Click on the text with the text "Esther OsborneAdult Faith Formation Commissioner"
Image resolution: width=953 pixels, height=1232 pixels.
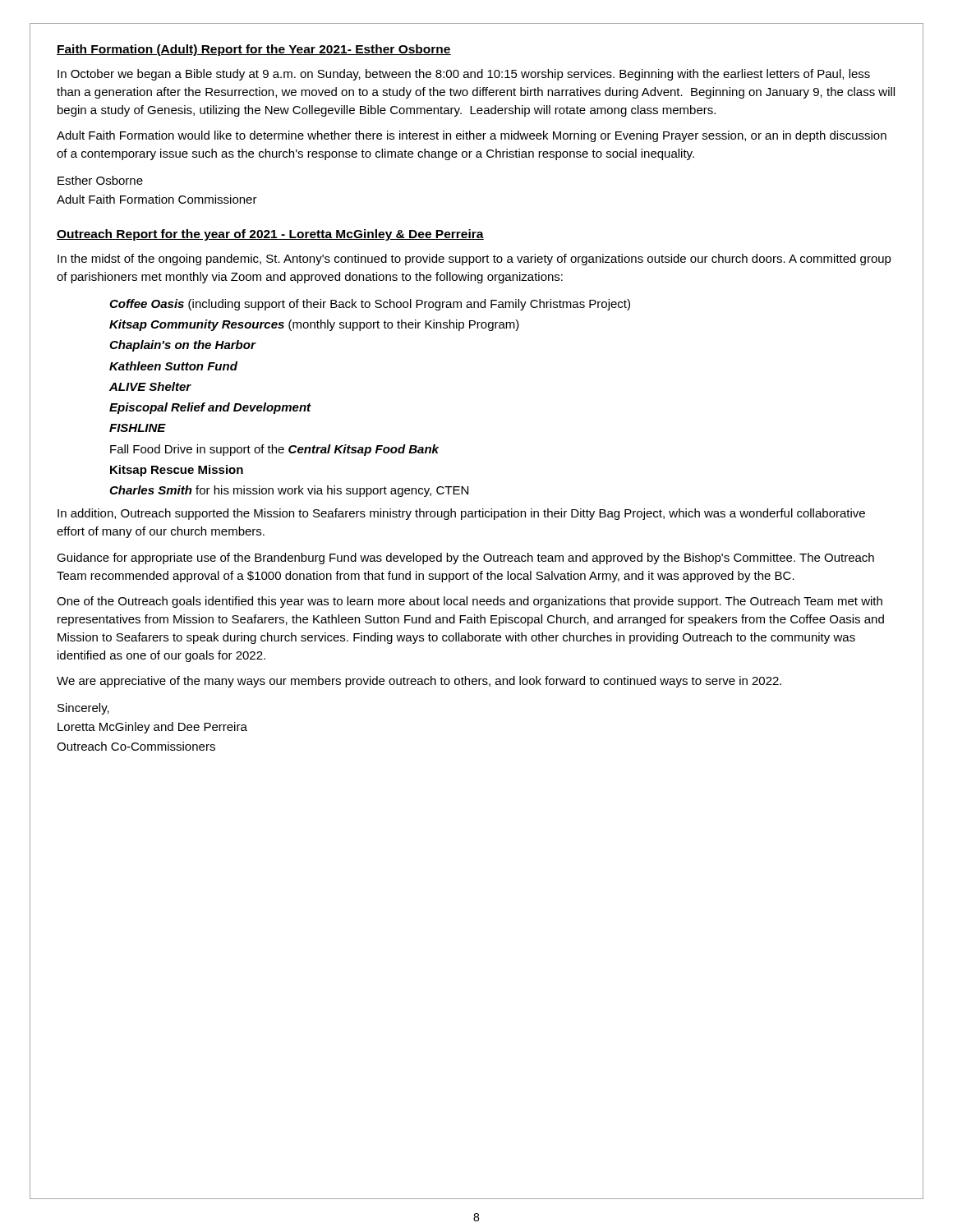tap(100, 180)
